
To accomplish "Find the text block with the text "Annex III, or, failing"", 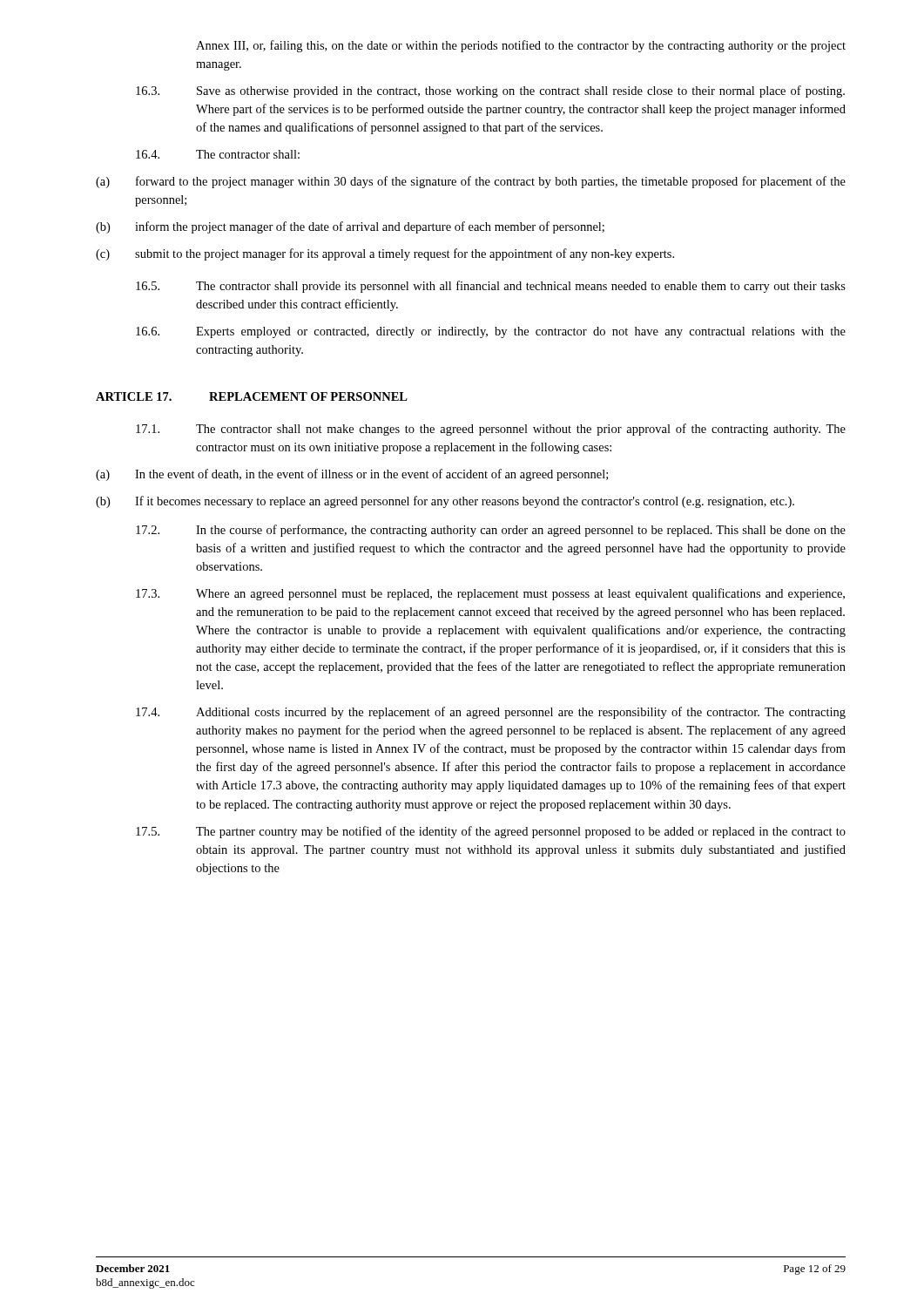I will [521, 54].
